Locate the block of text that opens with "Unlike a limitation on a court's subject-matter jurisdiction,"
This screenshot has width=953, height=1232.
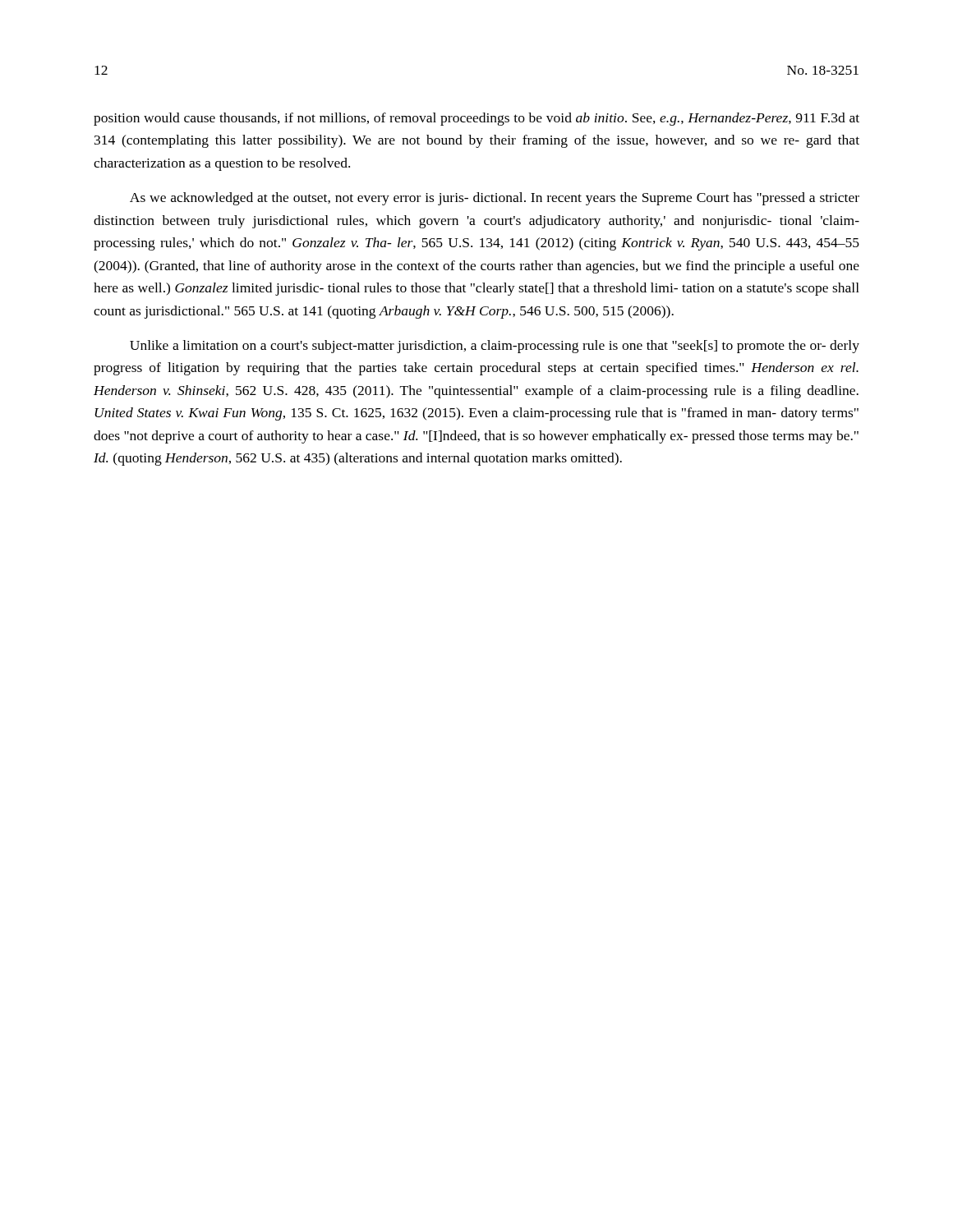(476, 401)
